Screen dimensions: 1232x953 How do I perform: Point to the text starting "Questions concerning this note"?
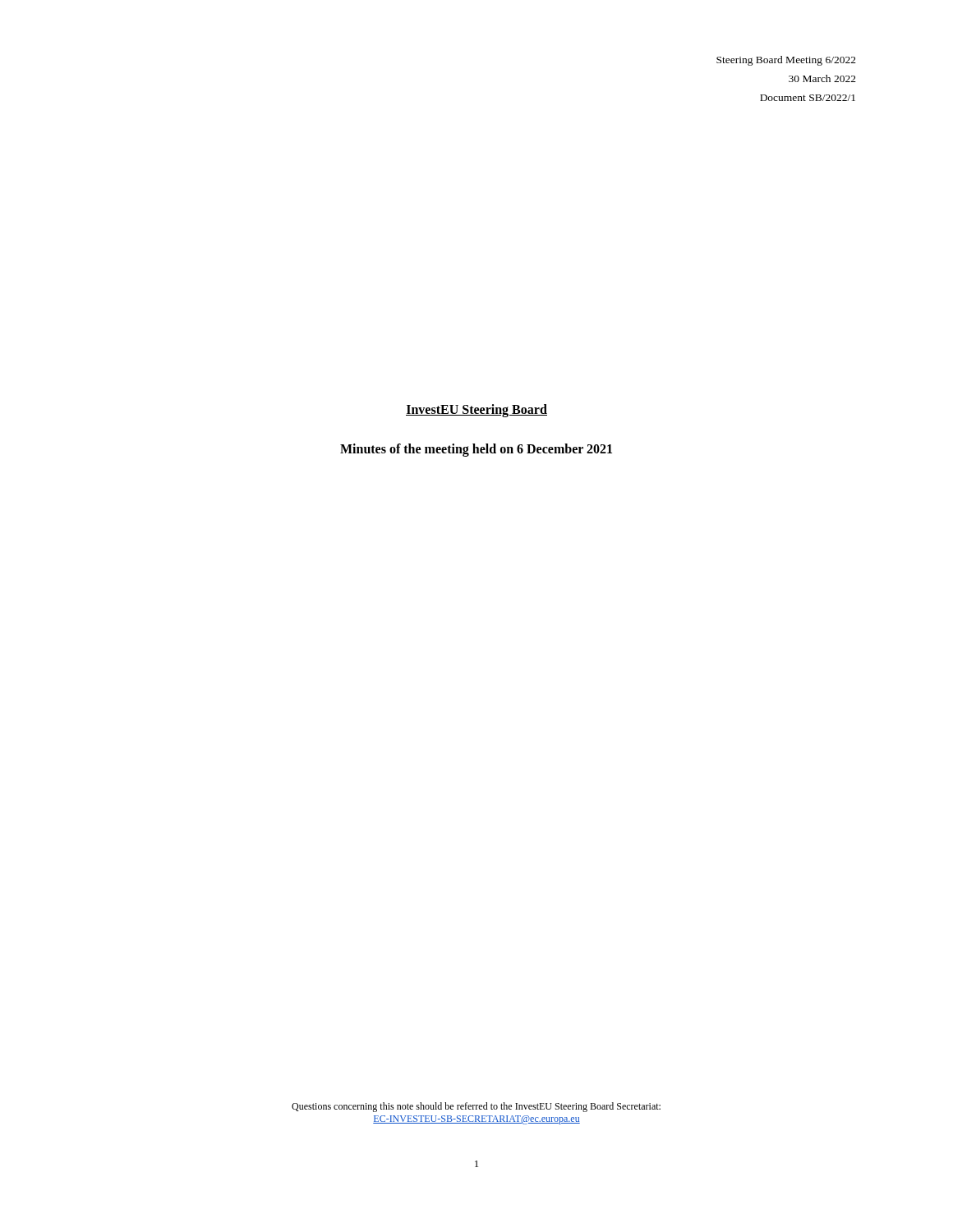(x=476, y=1112)
